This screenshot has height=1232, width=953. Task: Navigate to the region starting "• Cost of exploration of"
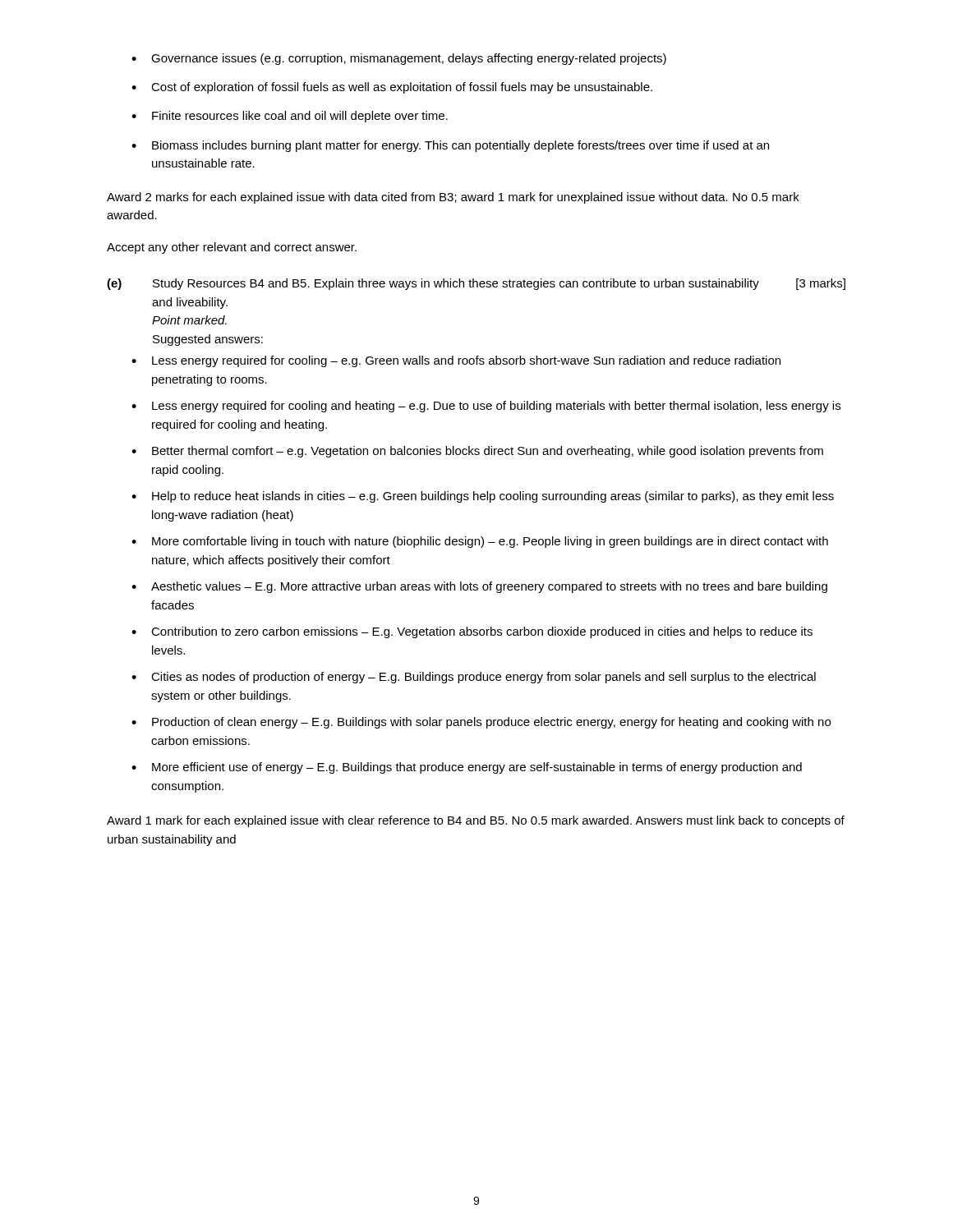pos(489,89)
